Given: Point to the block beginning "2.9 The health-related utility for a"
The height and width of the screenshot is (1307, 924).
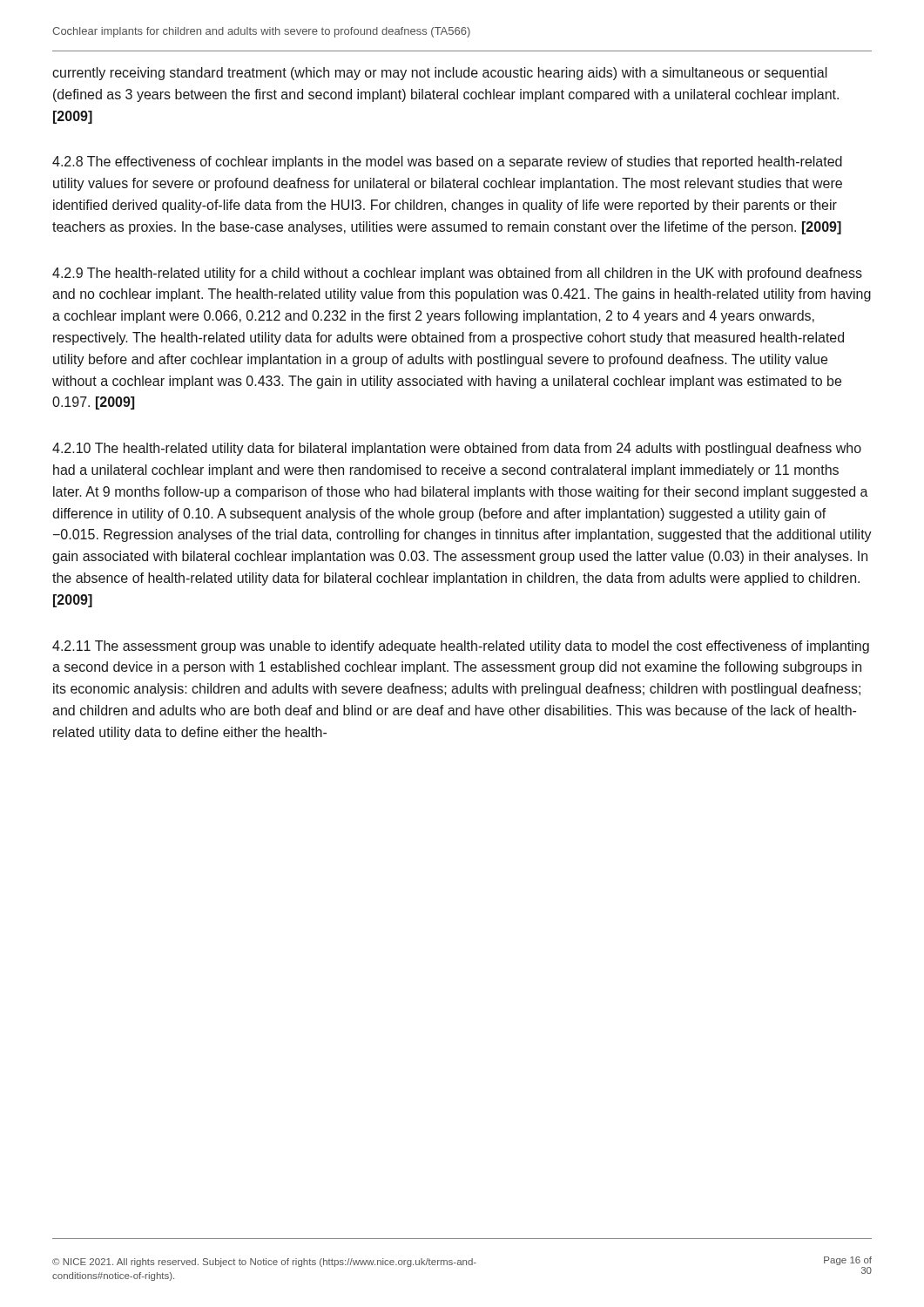Looking at the screenshot, I should [x=462, y=338].
